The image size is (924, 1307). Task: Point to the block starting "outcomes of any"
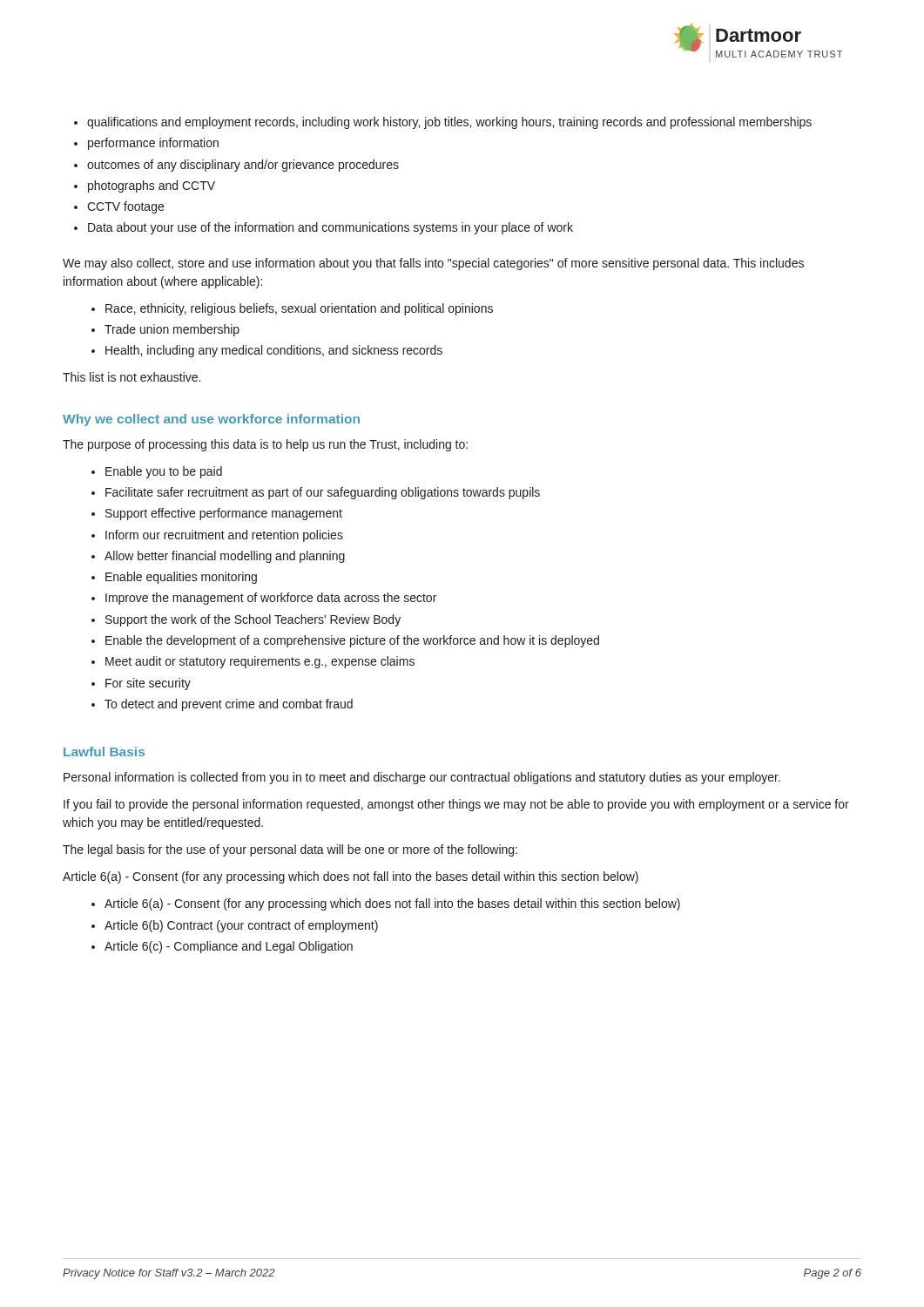[236, 166]
